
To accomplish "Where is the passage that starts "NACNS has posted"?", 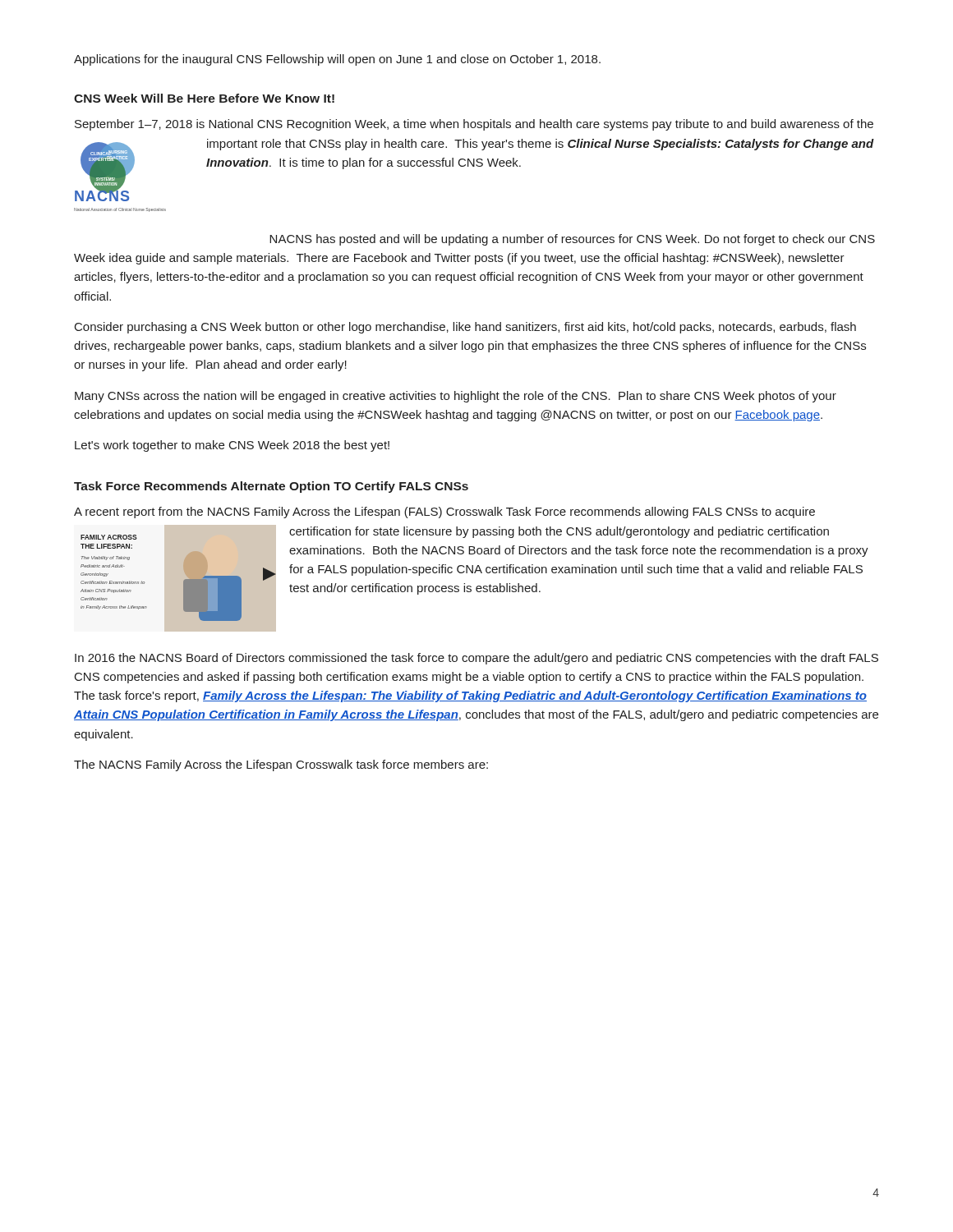I will pyautogui.click(x=474, y=267).
